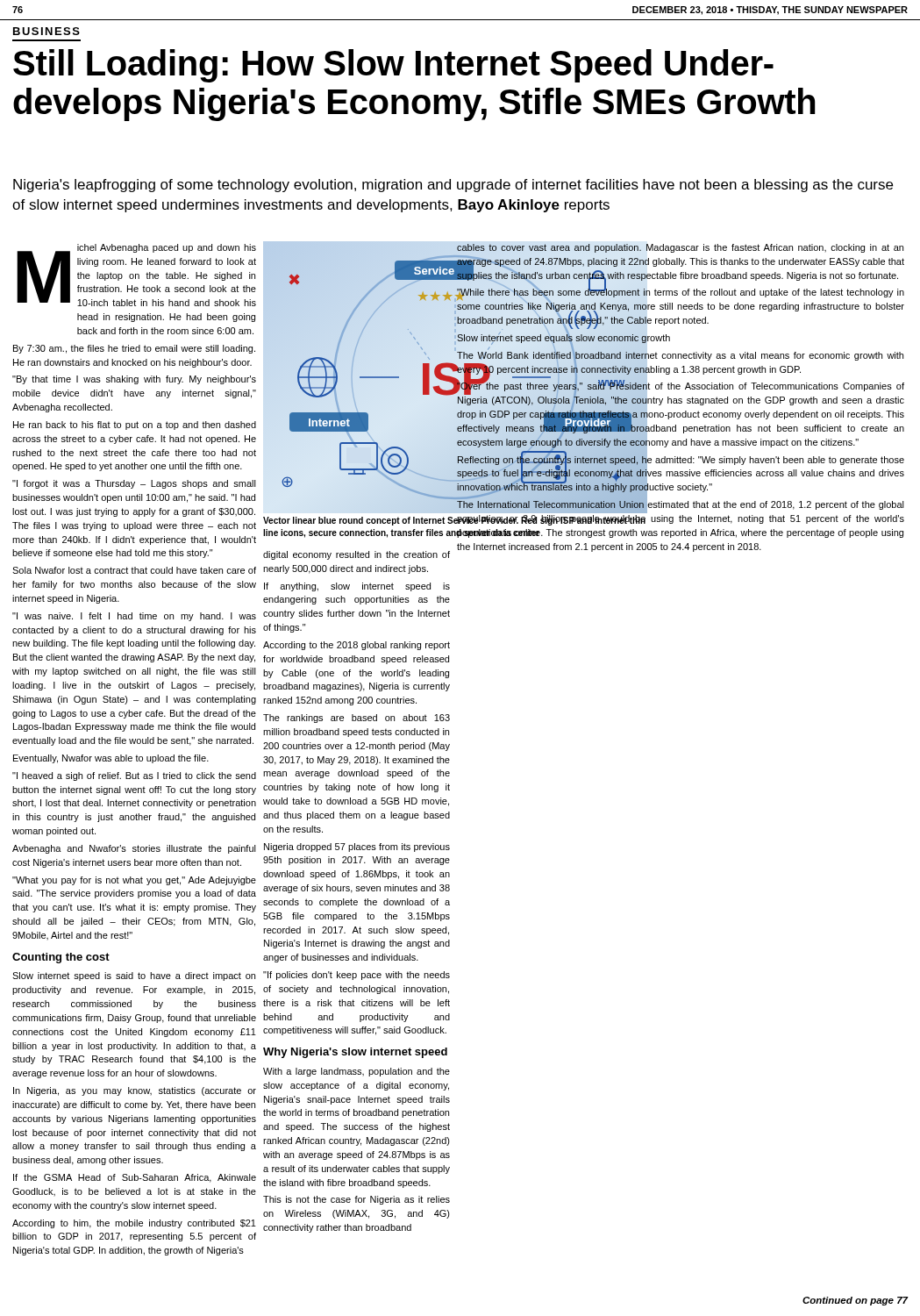
Task: Click the title that begins "Still Loading: How"
Action: 415,82
